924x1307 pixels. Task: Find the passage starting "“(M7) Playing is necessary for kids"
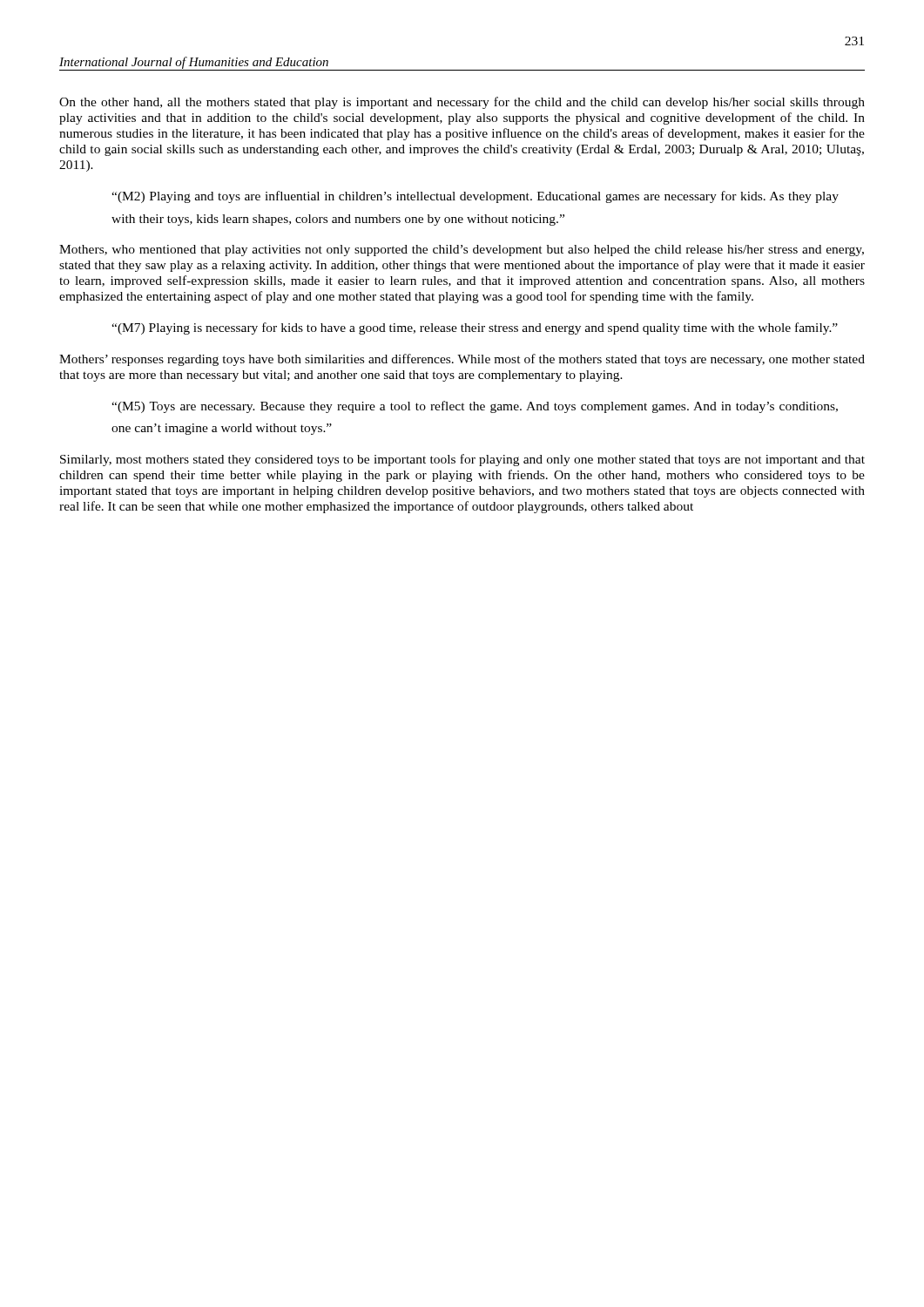475,327
